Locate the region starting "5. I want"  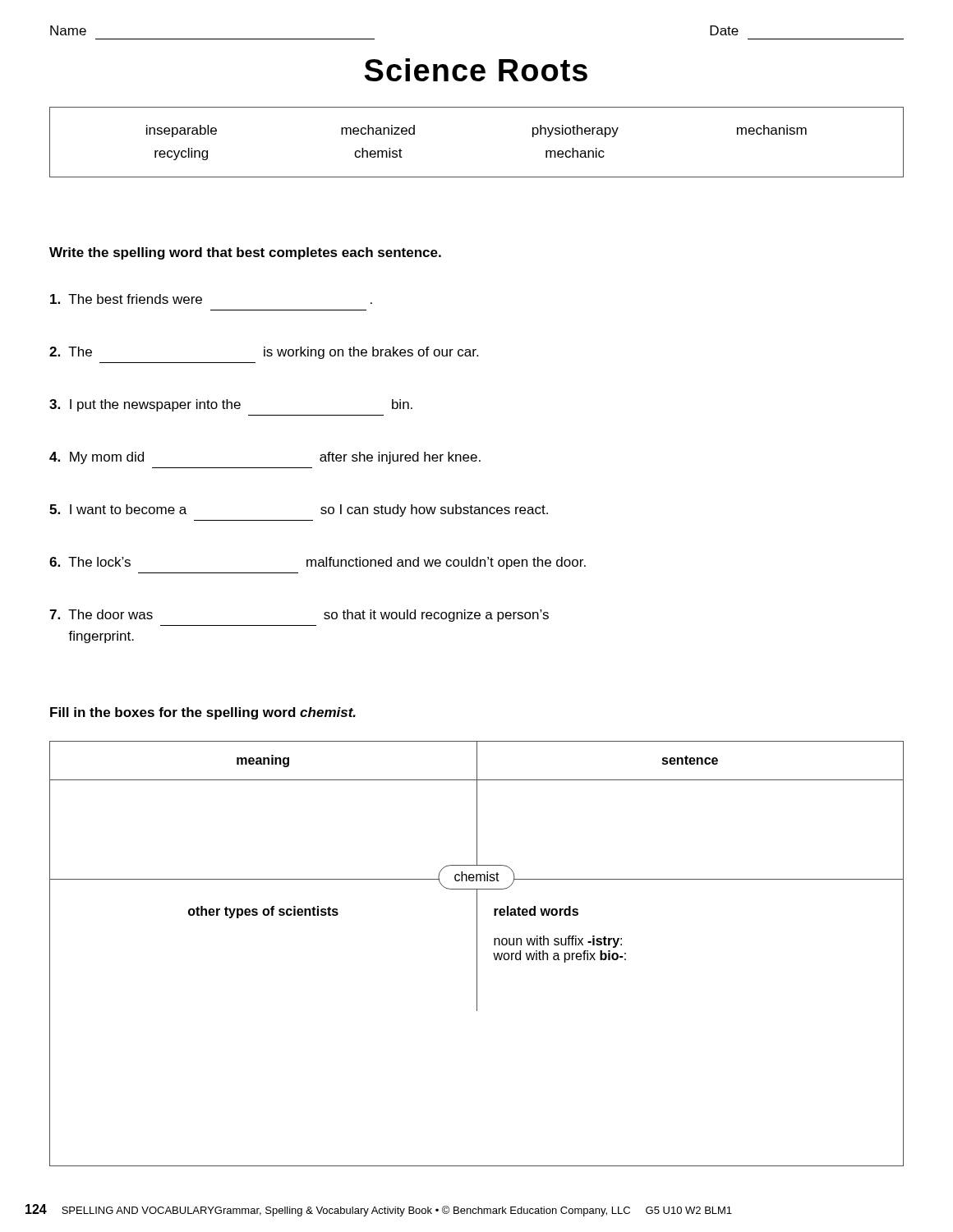pos(299,511)
